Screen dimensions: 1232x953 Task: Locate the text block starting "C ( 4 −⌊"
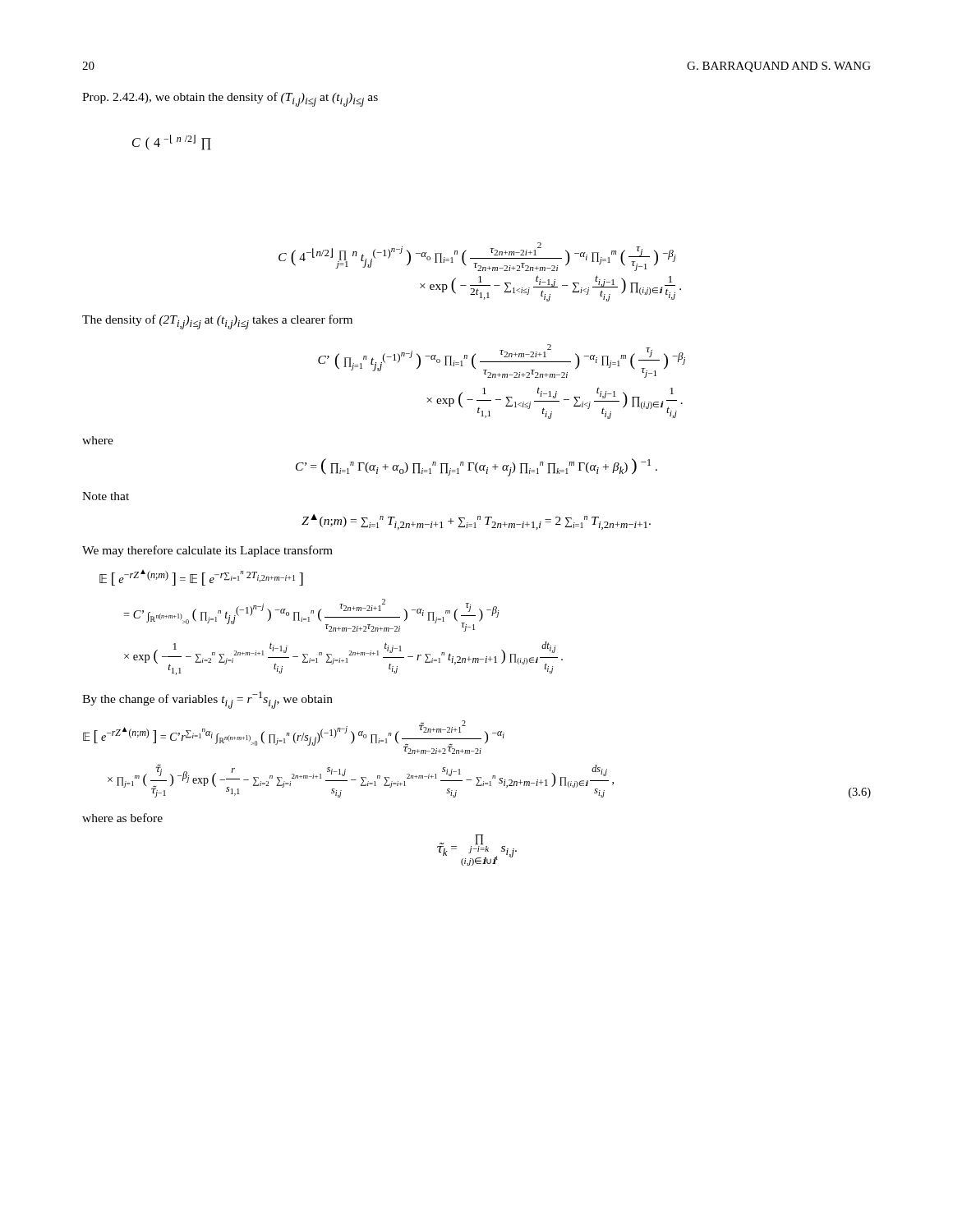click(x=172, y=143)
